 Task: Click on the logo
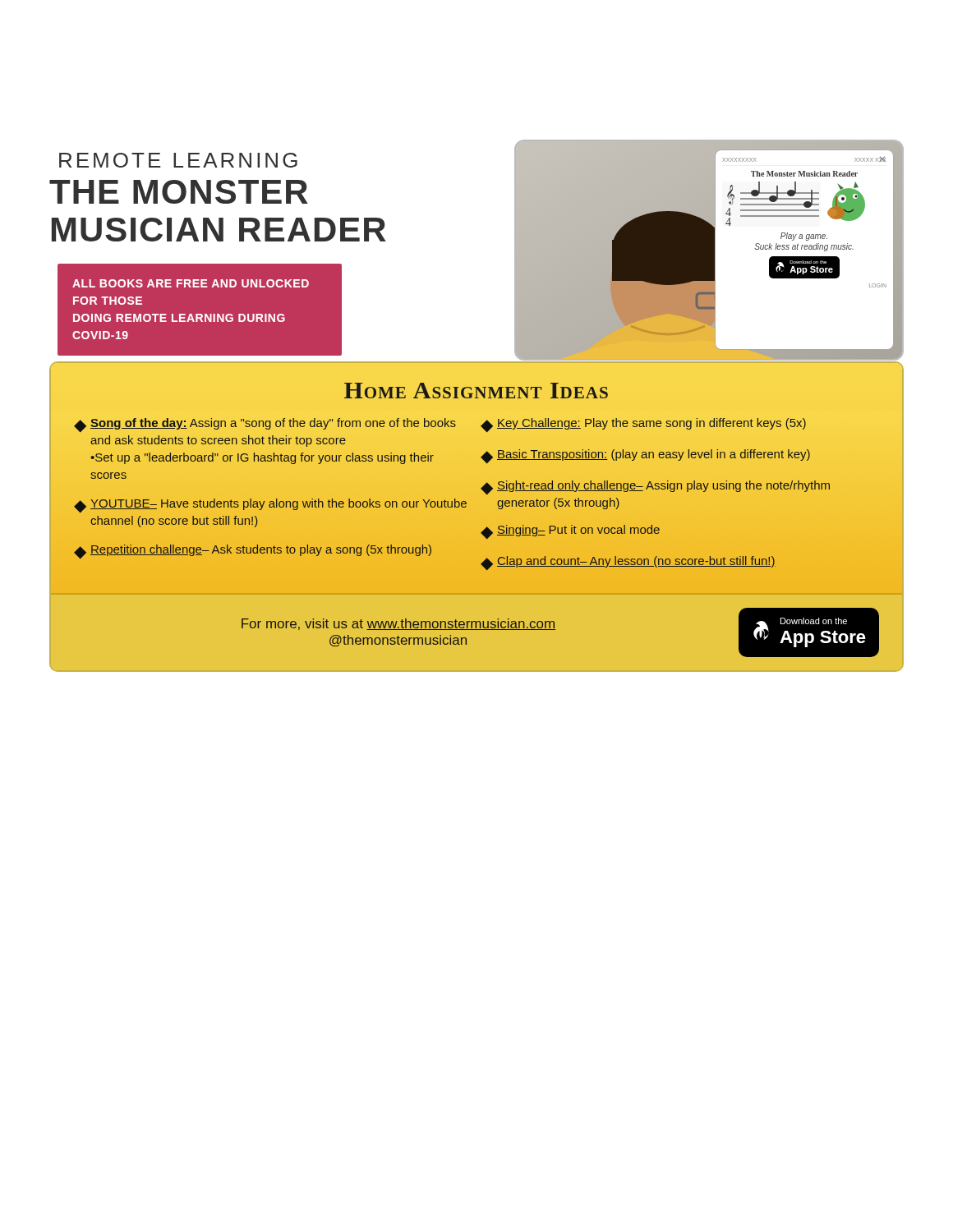tap(809, 632)
